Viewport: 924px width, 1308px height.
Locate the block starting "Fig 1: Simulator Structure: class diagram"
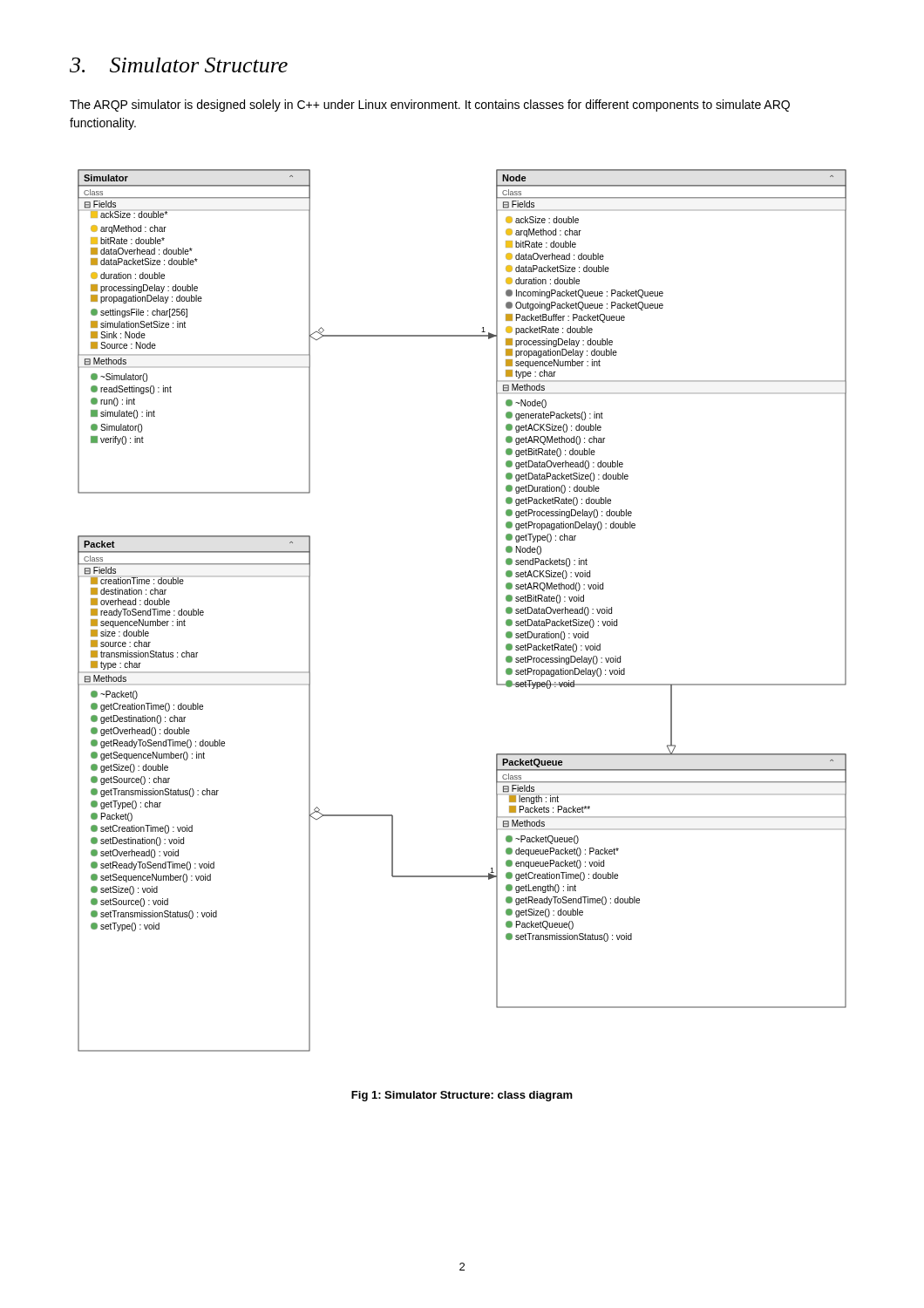[x=462, y=1095]
